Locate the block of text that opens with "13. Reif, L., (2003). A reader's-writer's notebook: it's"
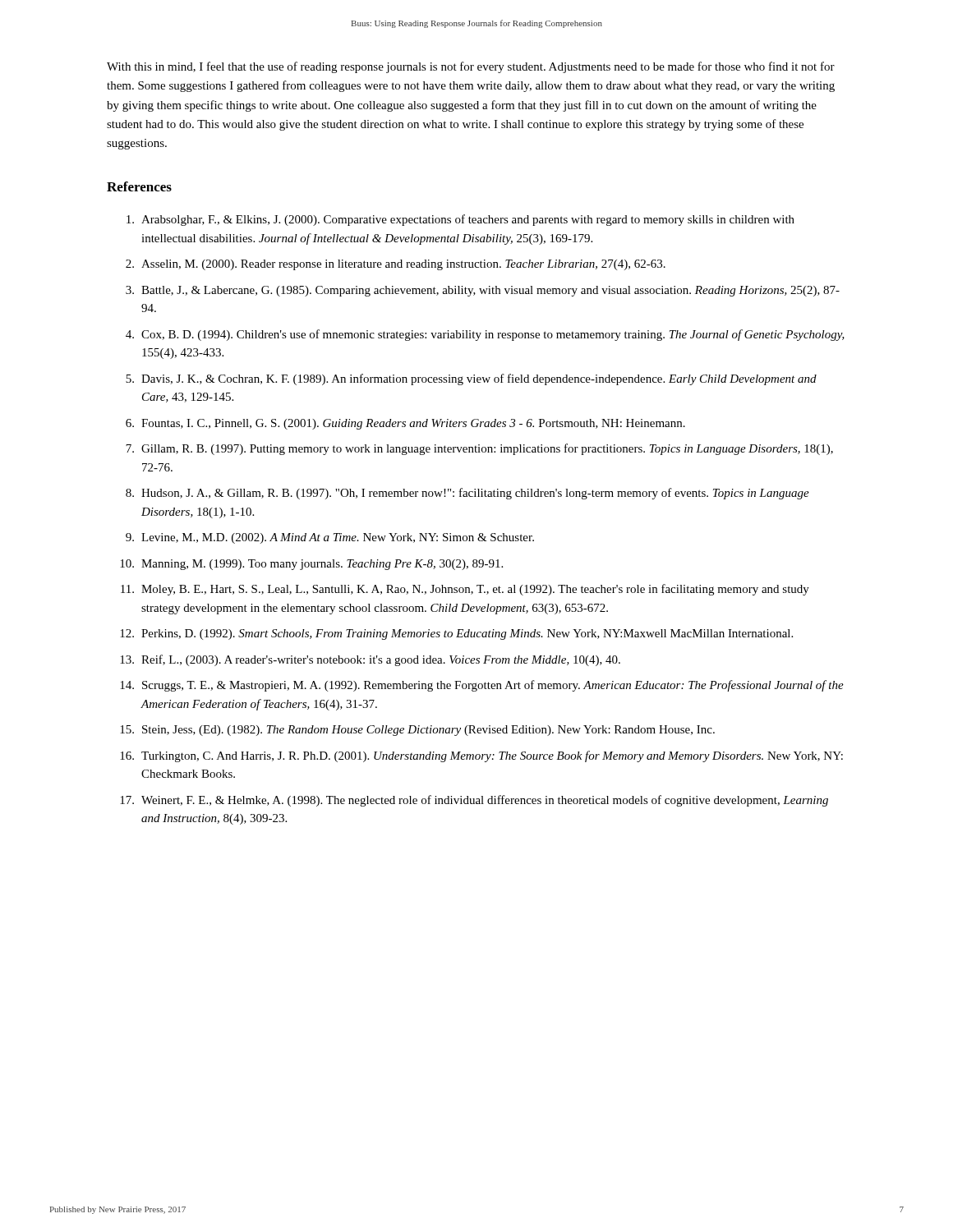The image size is (953, 1232). 476,659
